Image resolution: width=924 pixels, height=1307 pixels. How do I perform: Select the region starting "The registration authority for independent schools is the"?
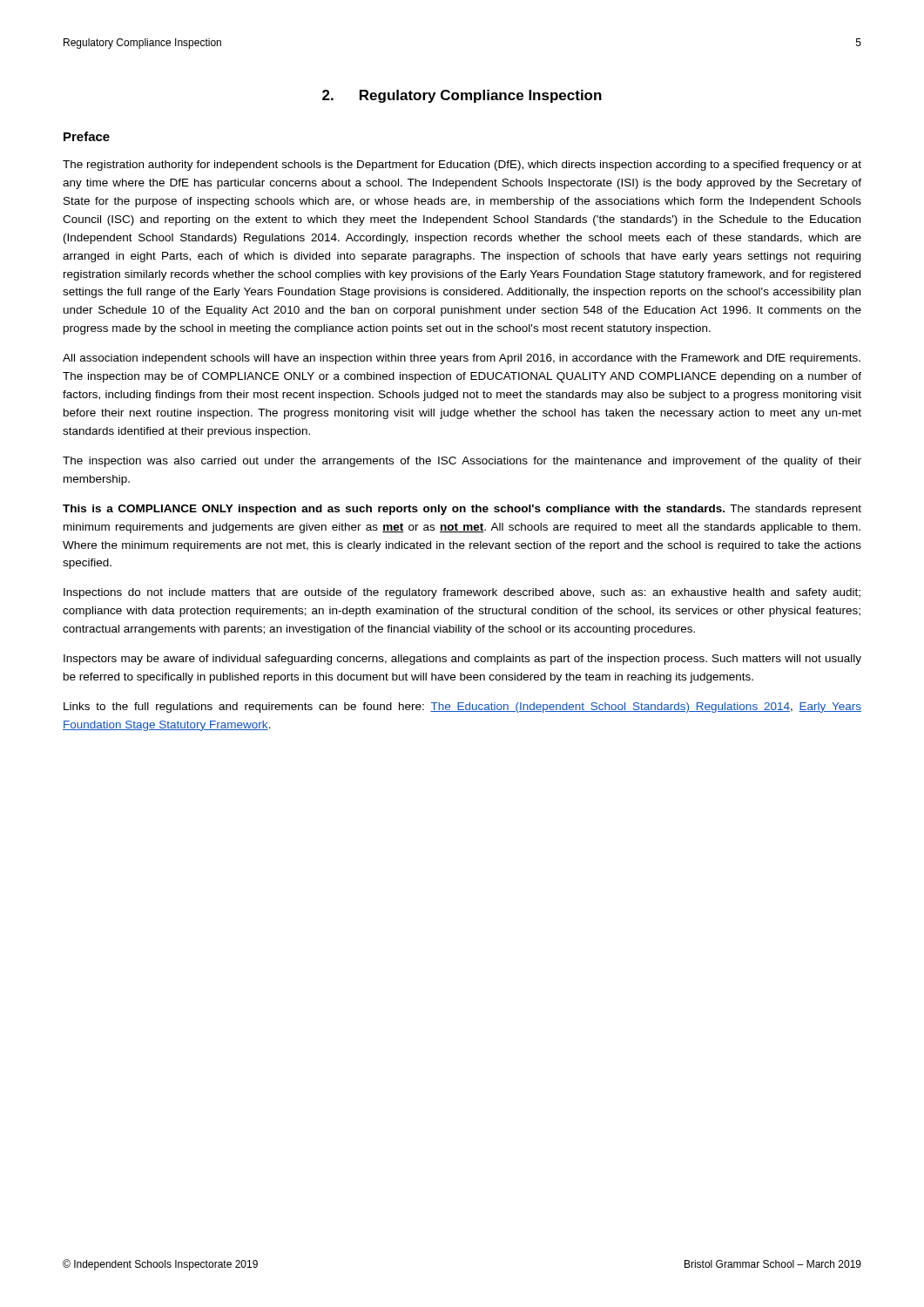coord(462,246)
